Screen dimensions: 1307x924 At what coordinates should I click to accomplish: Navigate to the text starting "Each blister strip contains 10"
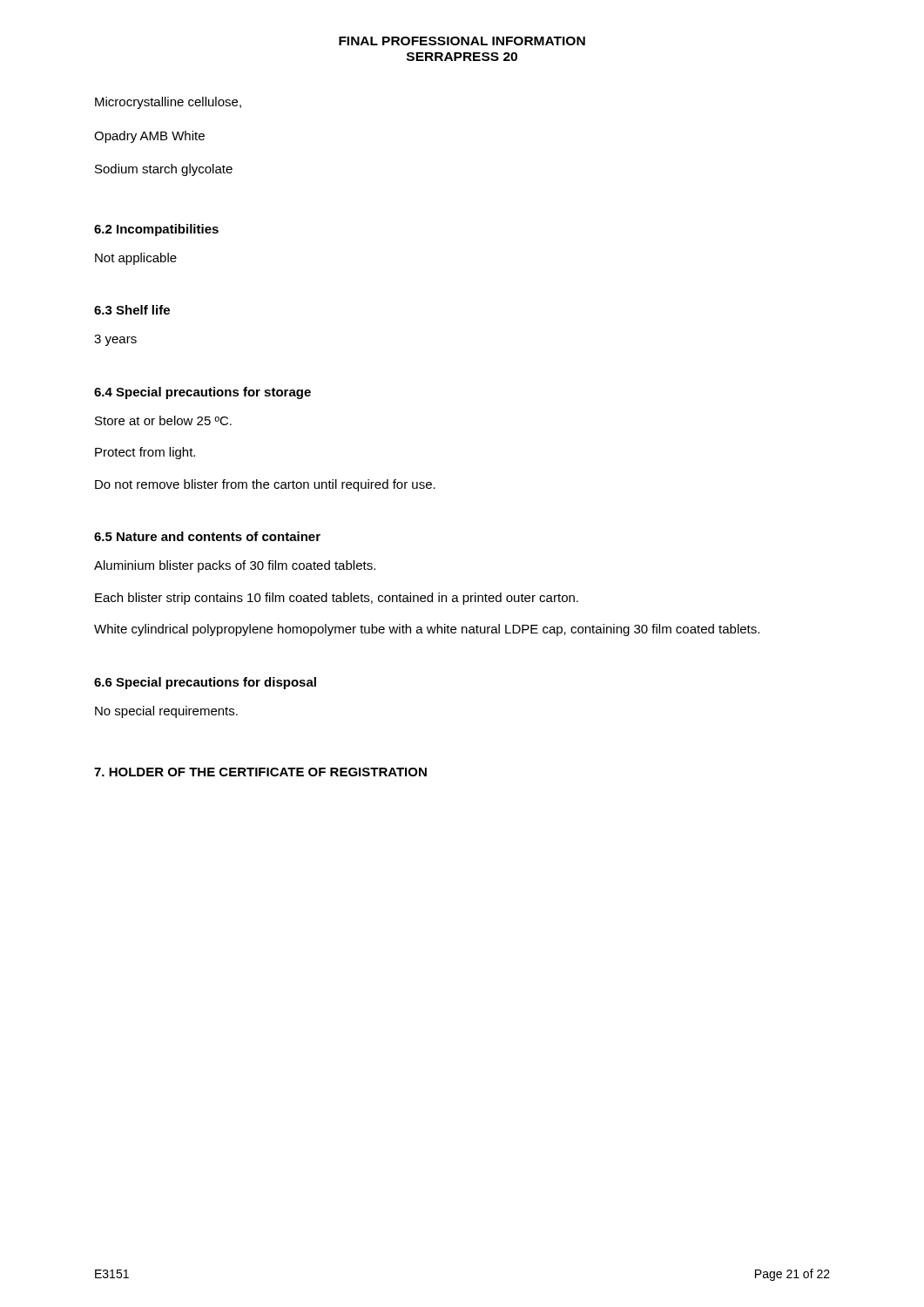coord(337,597)
